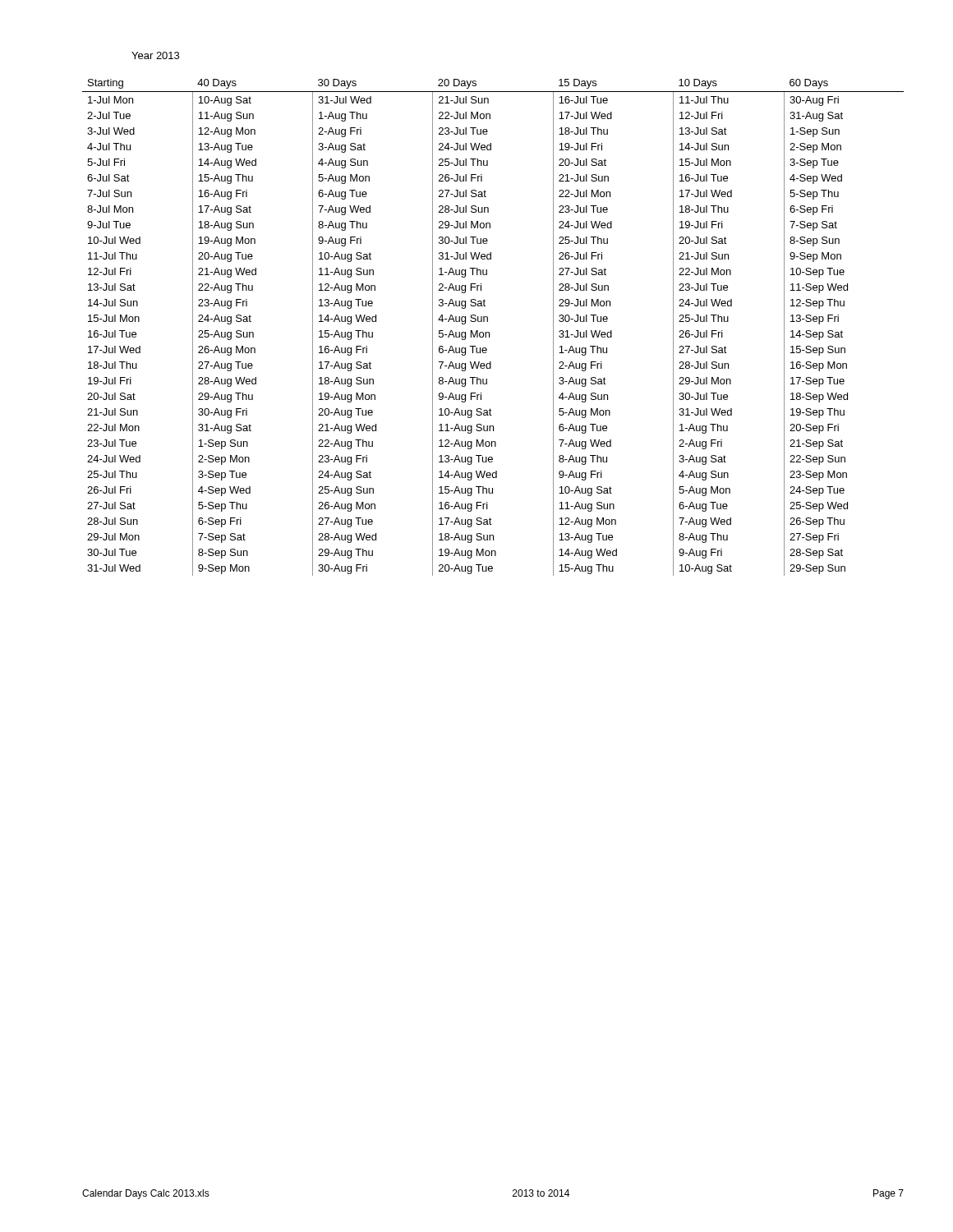
Task: Find the table that mentions "11-Aug Sun"
Action: point(493,325)
